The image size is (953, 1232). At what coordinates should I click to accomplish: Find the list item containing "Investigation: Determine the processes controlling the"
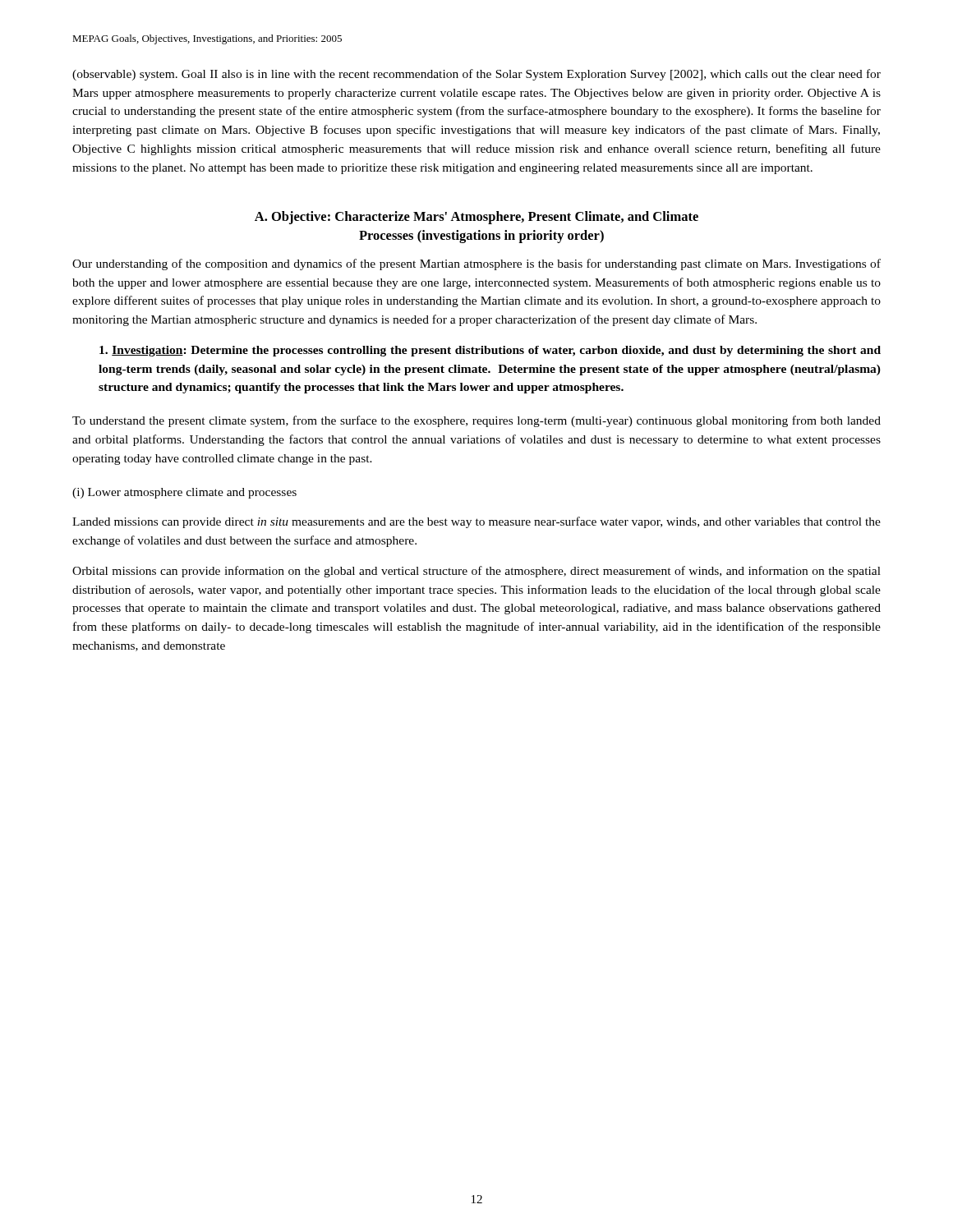[490, 368]
